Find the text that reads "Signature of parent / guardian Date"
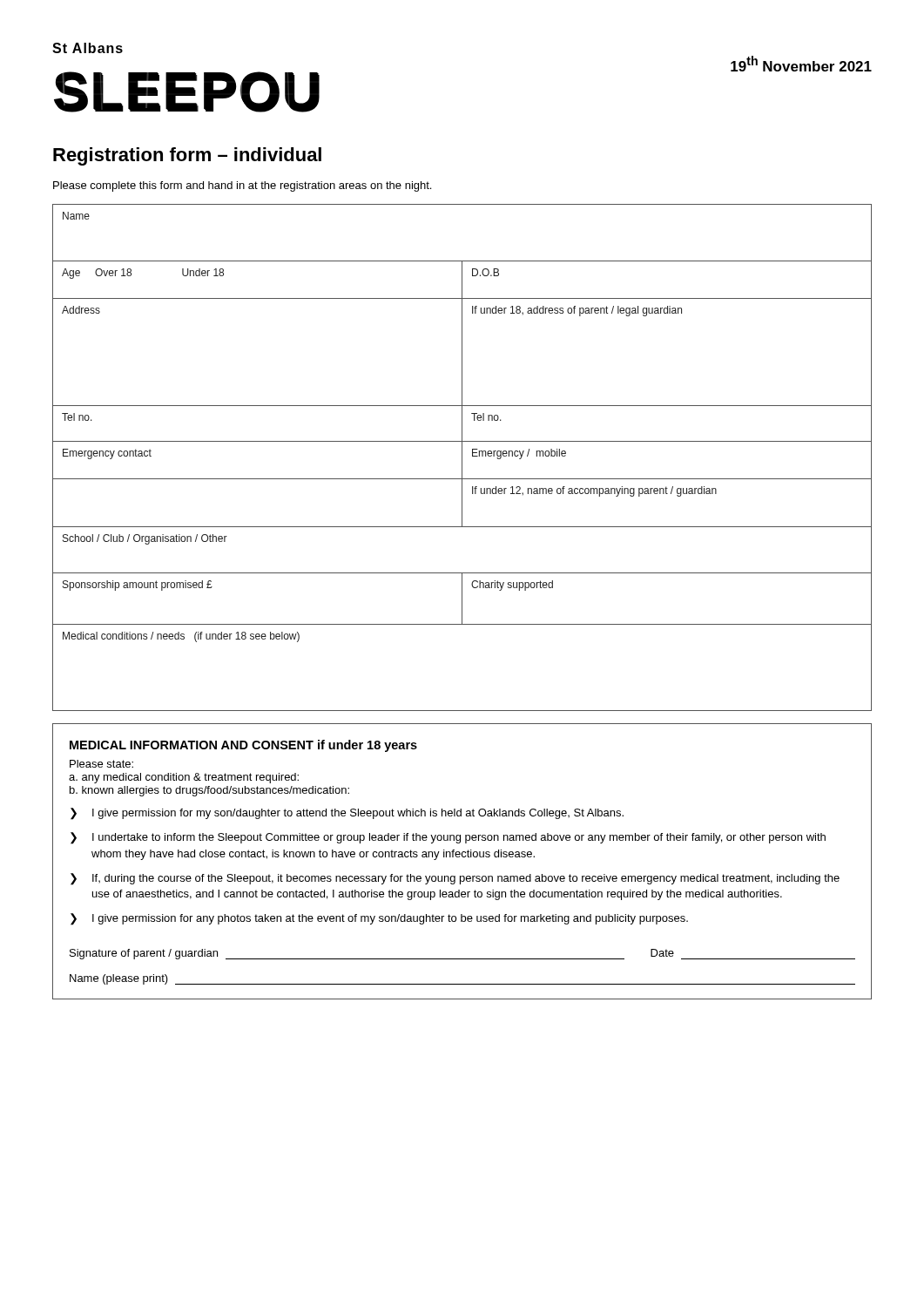The image size is (924, 1307). 462,951
